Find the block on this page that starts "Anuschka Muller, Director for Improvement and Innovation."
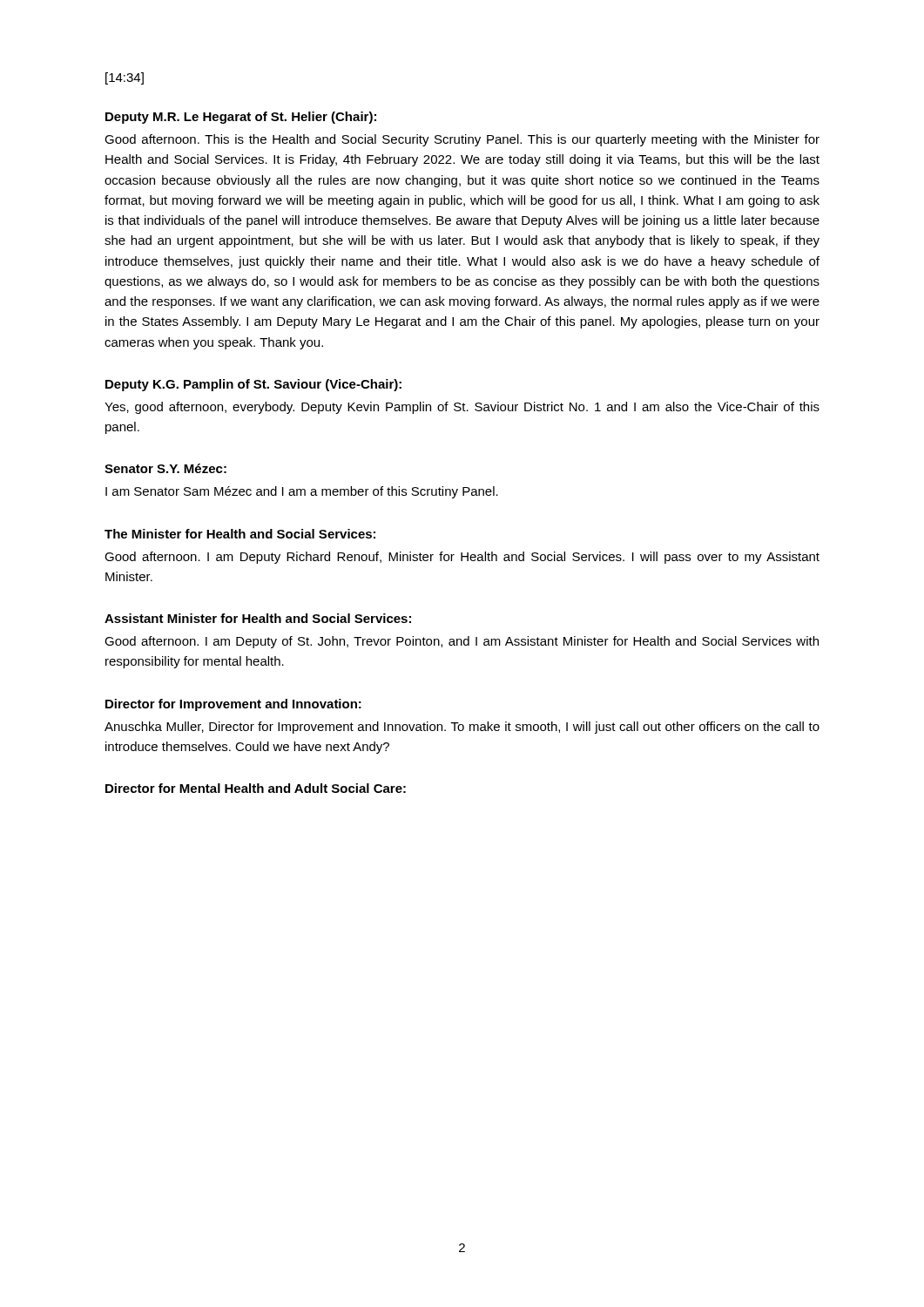This screenshot has width=924, height=1307. (x=462, y=736)
